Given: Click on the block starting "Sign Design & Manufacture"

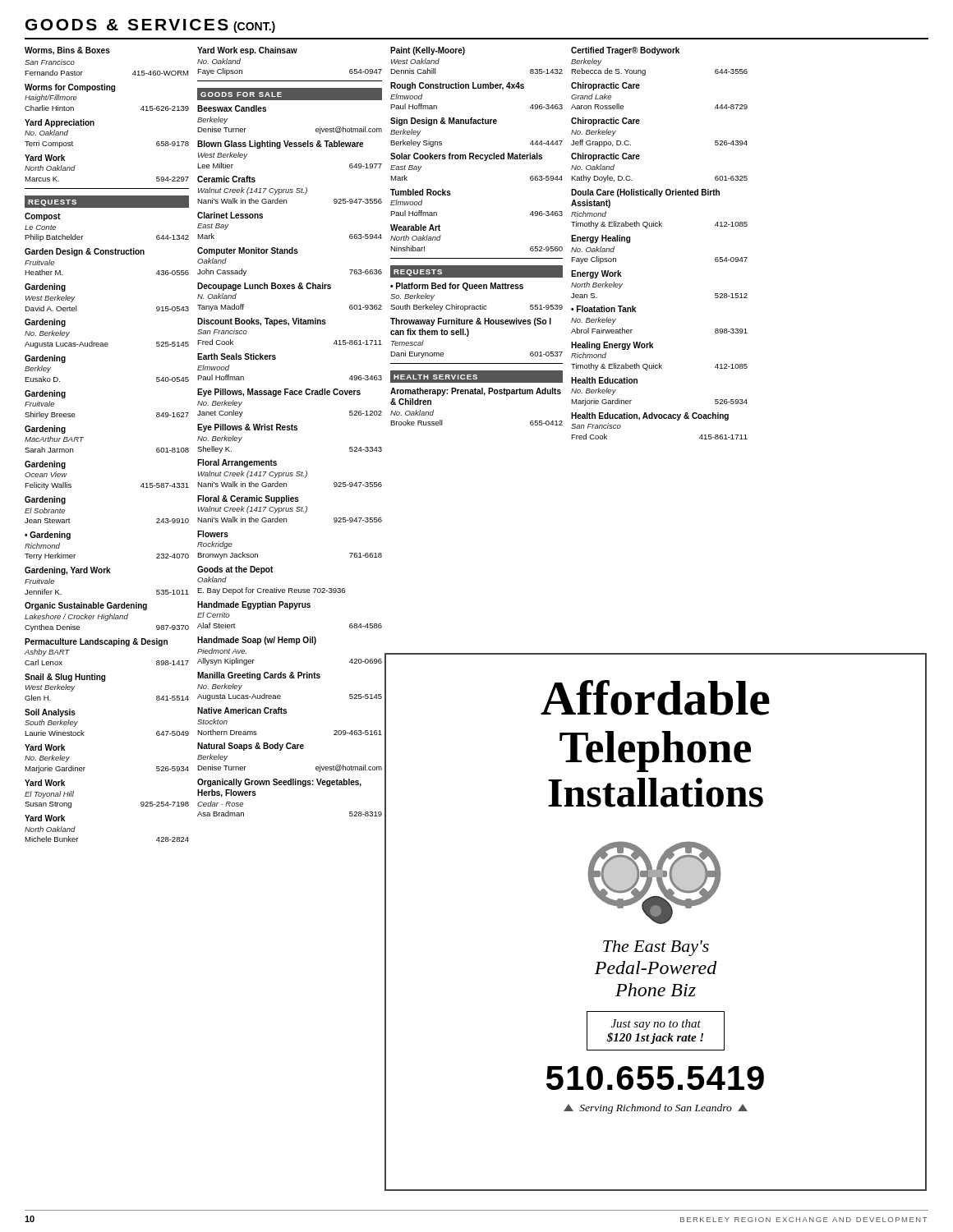Looking at the screenshot, I should [476, 132].
